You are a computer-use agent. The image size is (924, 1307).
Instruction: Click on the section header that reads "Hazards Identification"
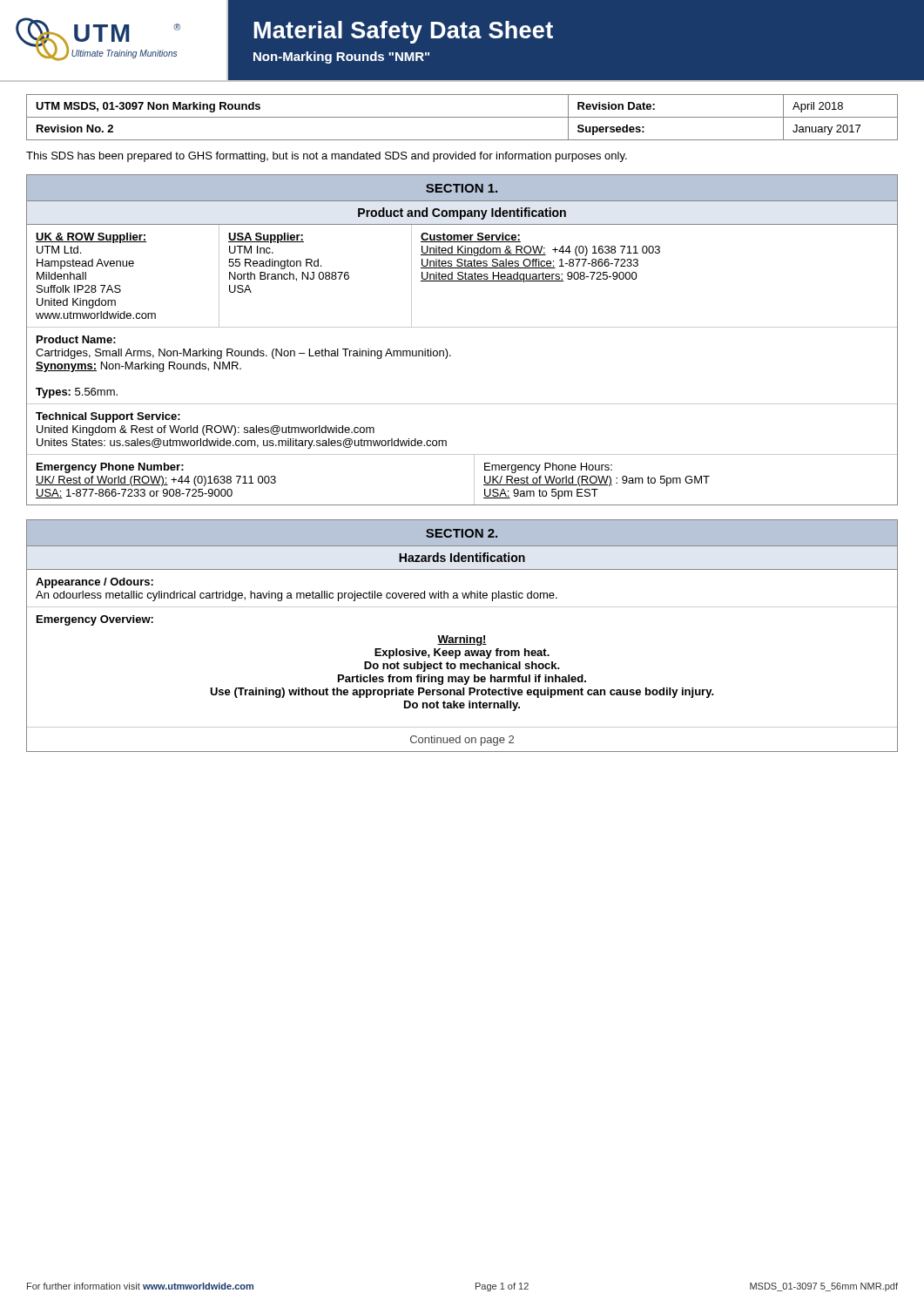coord(462,558)
